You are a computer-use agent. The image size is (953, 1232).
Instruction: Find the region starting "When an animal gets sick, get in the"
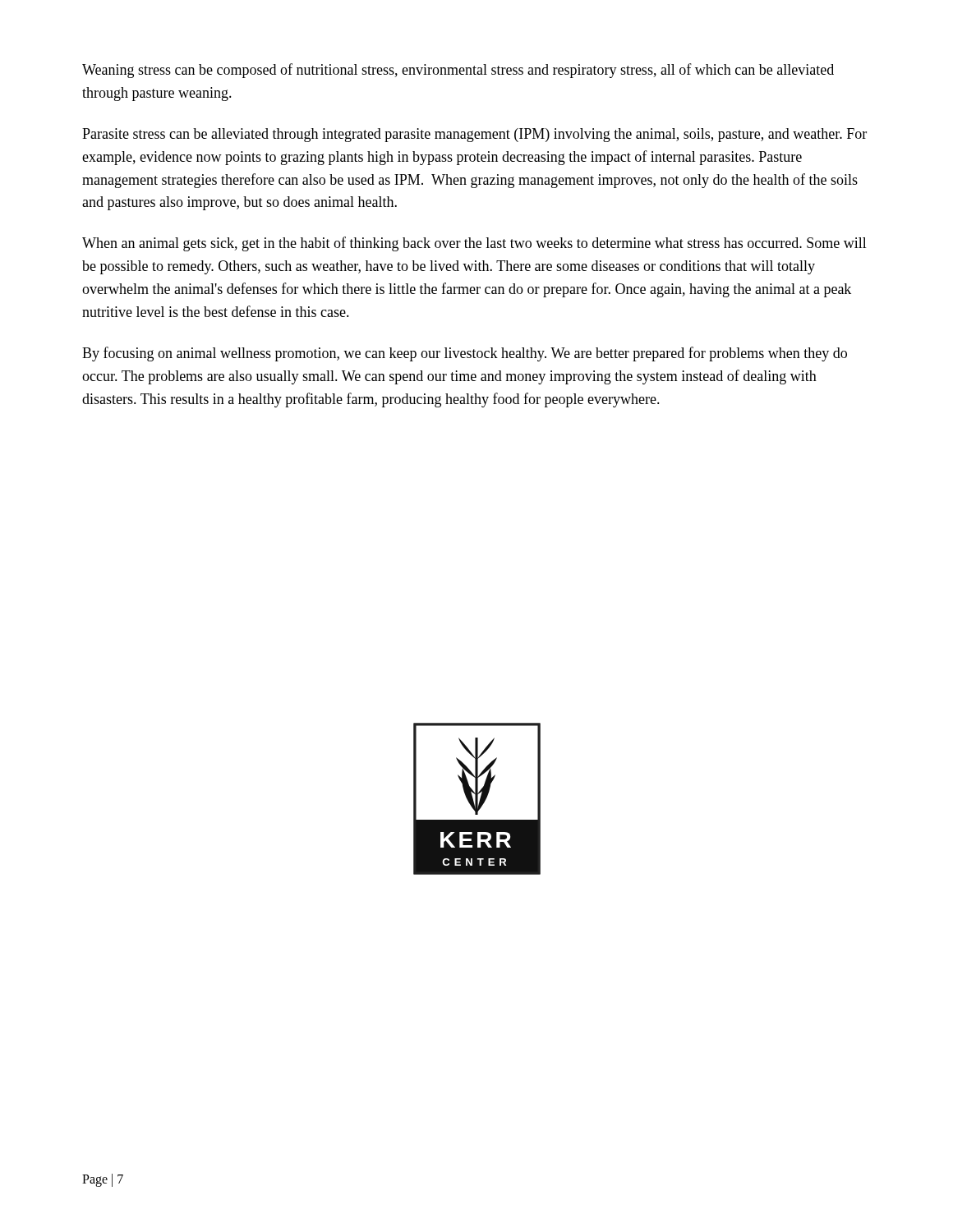tap(474, 278)
